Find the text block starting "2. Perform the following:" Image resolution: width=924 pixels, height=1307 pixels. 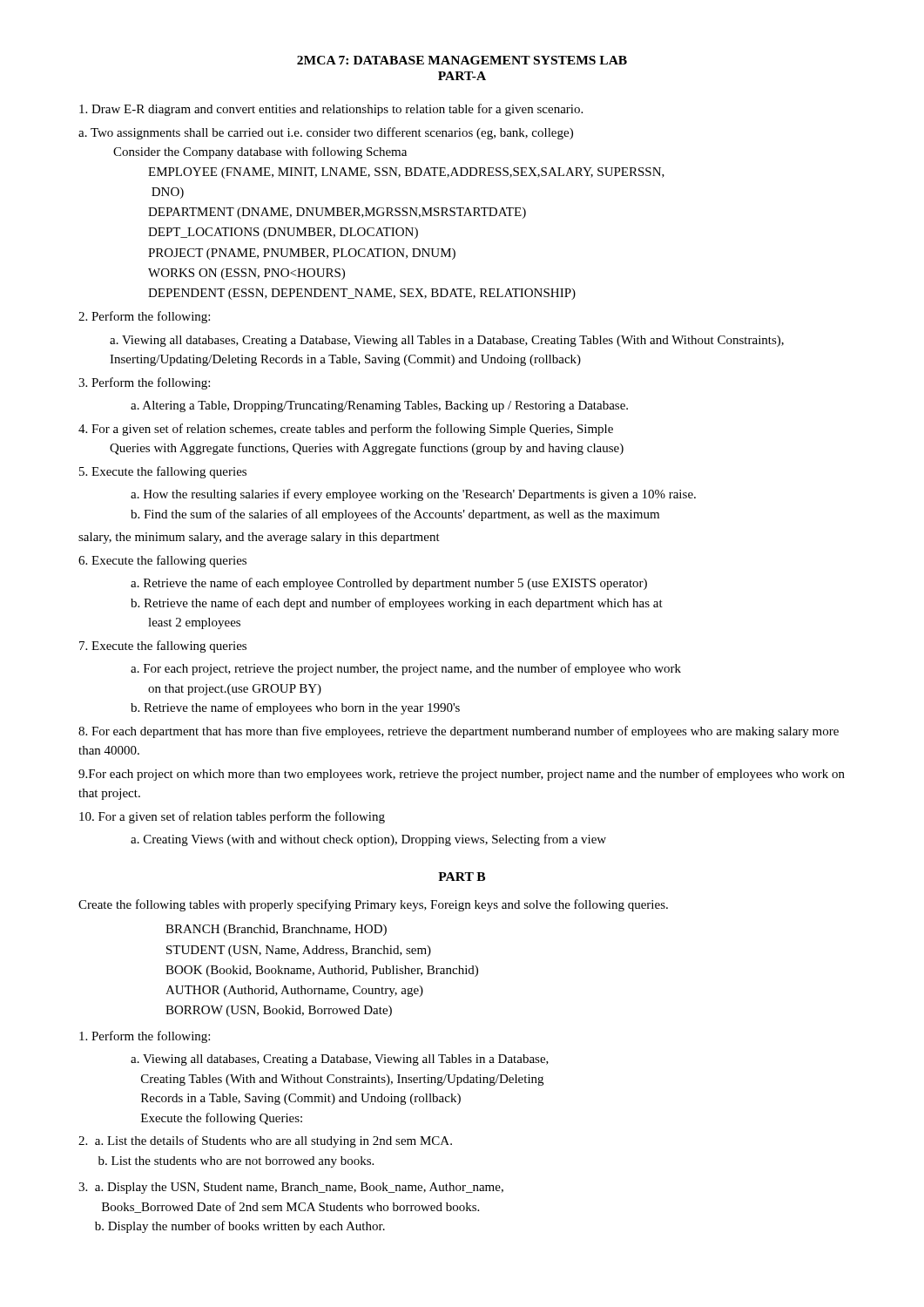pos(145,316)
